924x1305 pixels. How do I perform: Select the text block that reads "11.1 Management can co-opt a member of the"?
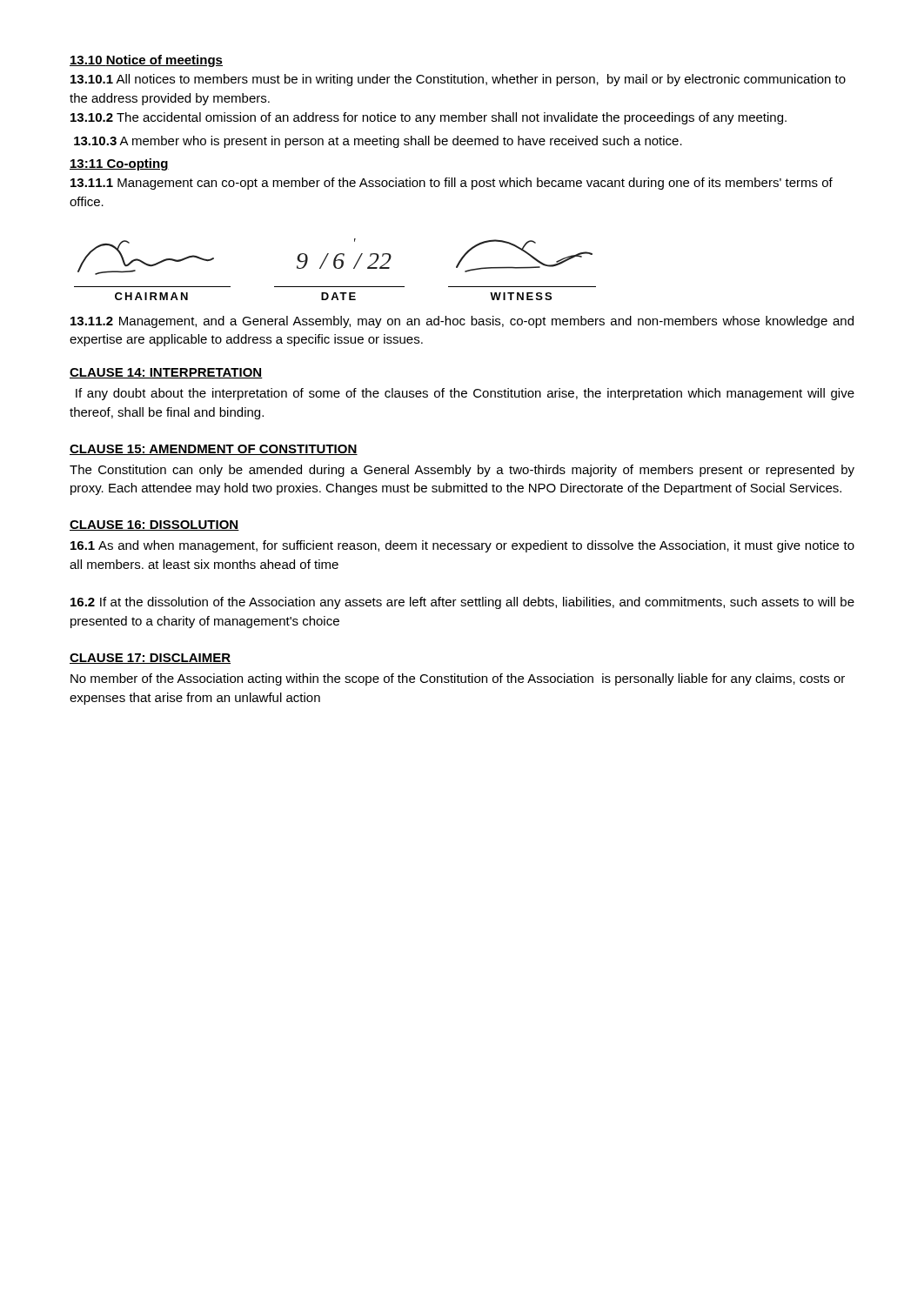[451, 192]
